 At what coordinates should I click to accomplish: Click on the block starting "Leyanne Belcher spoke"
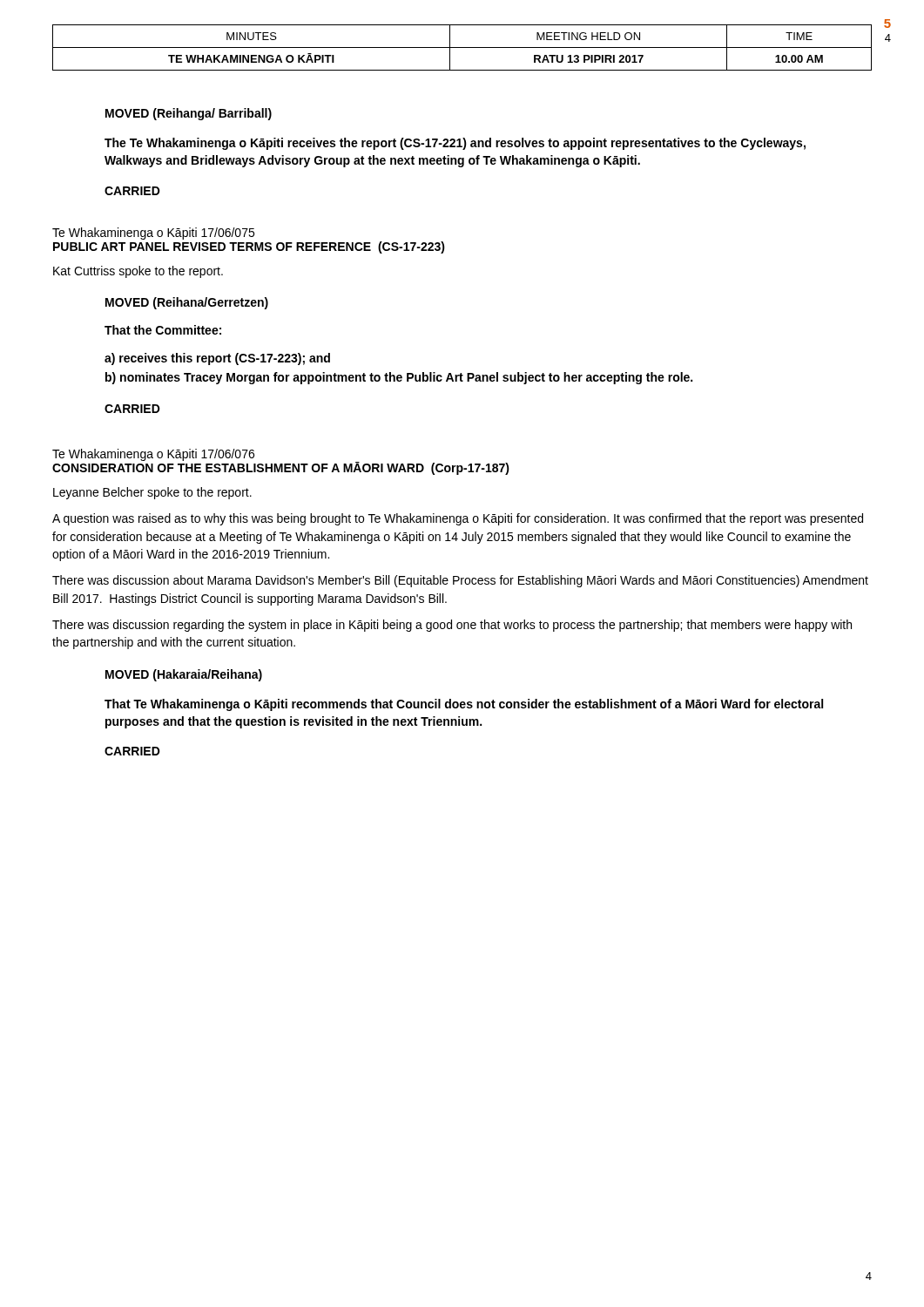click(x=152, y=492)
